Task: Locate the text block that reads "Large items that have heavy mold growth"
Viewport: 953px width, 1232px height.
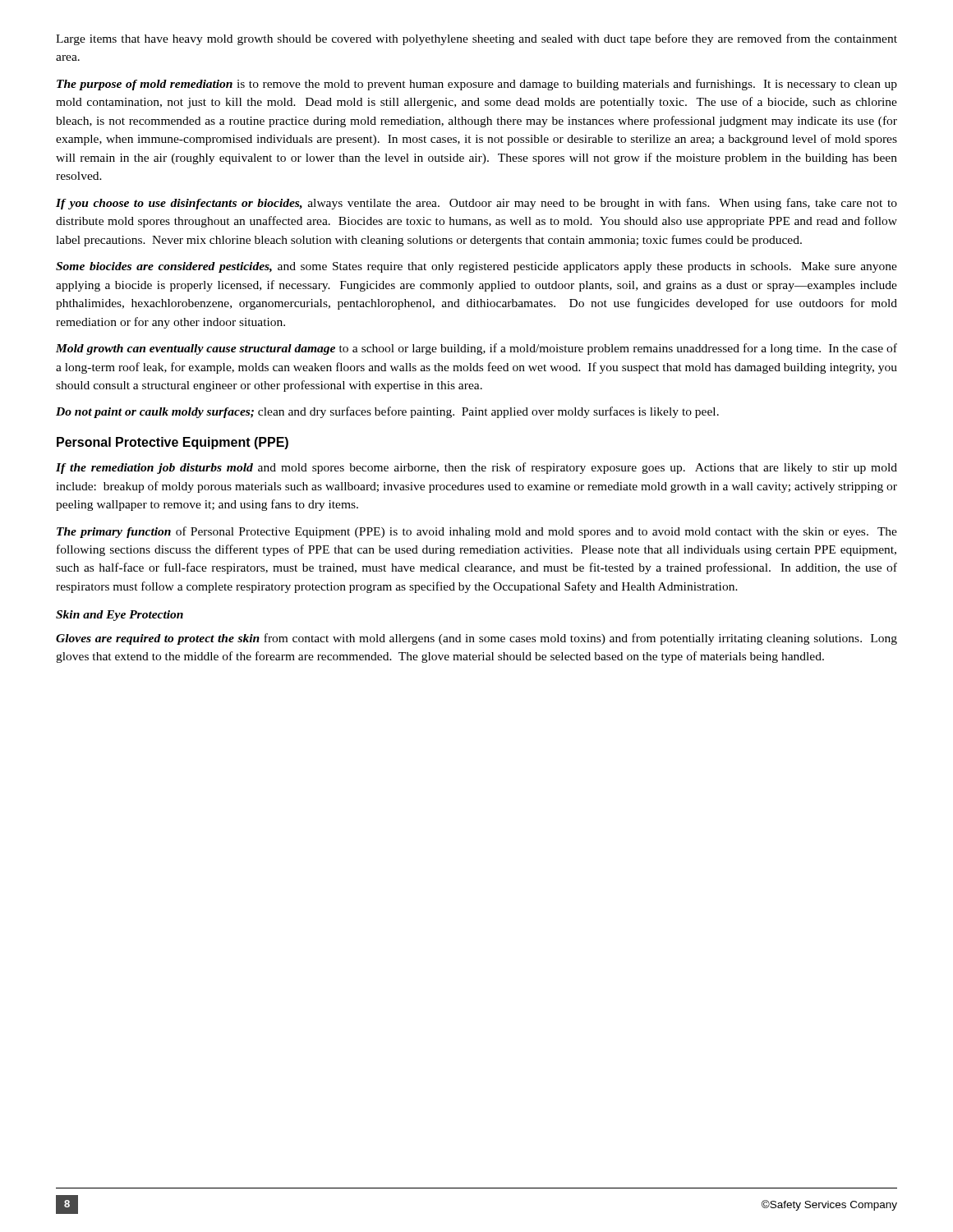Action: (x=476, y=47)
